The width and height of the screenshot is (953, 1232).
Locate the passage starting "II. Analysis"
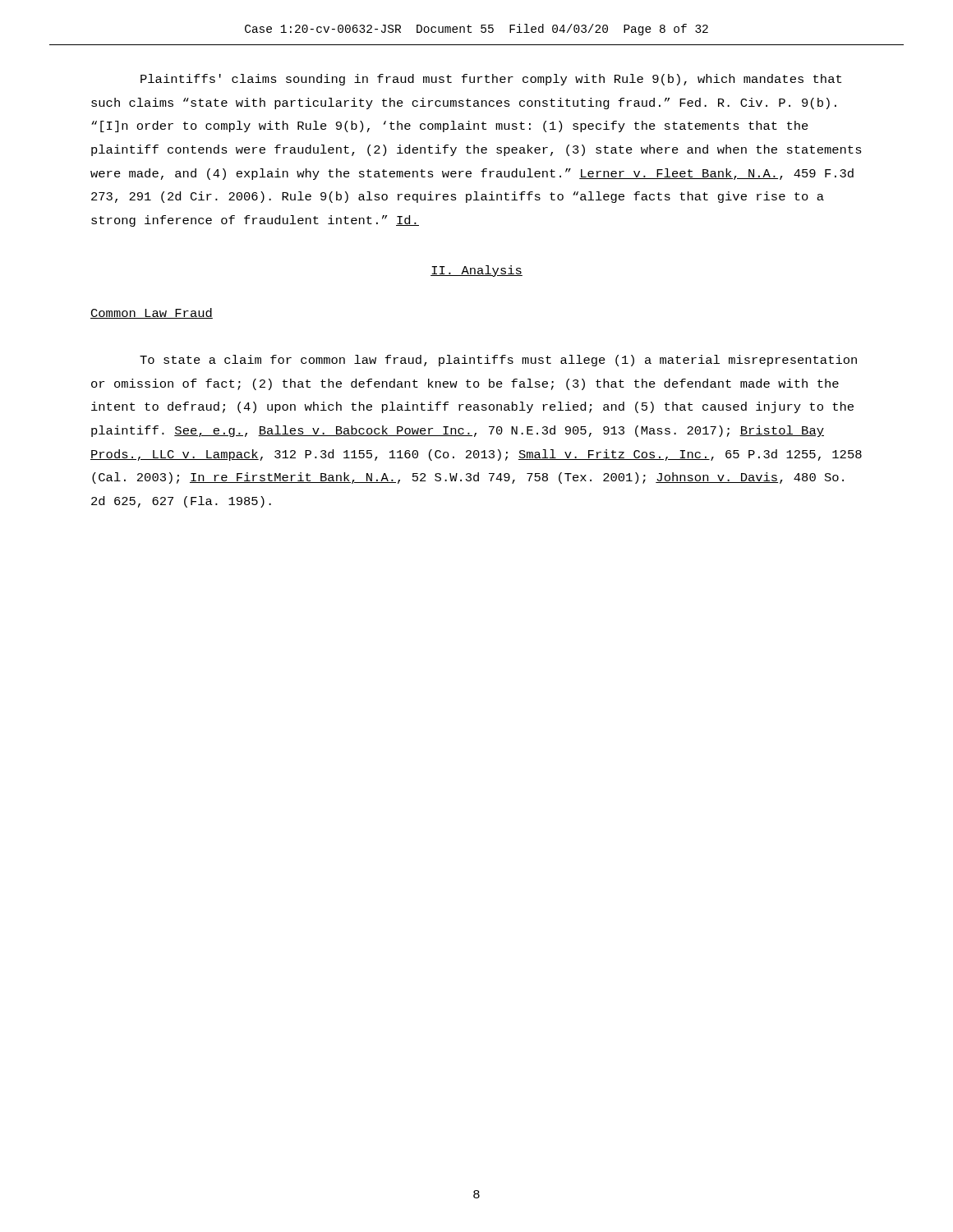pos(476,271)
